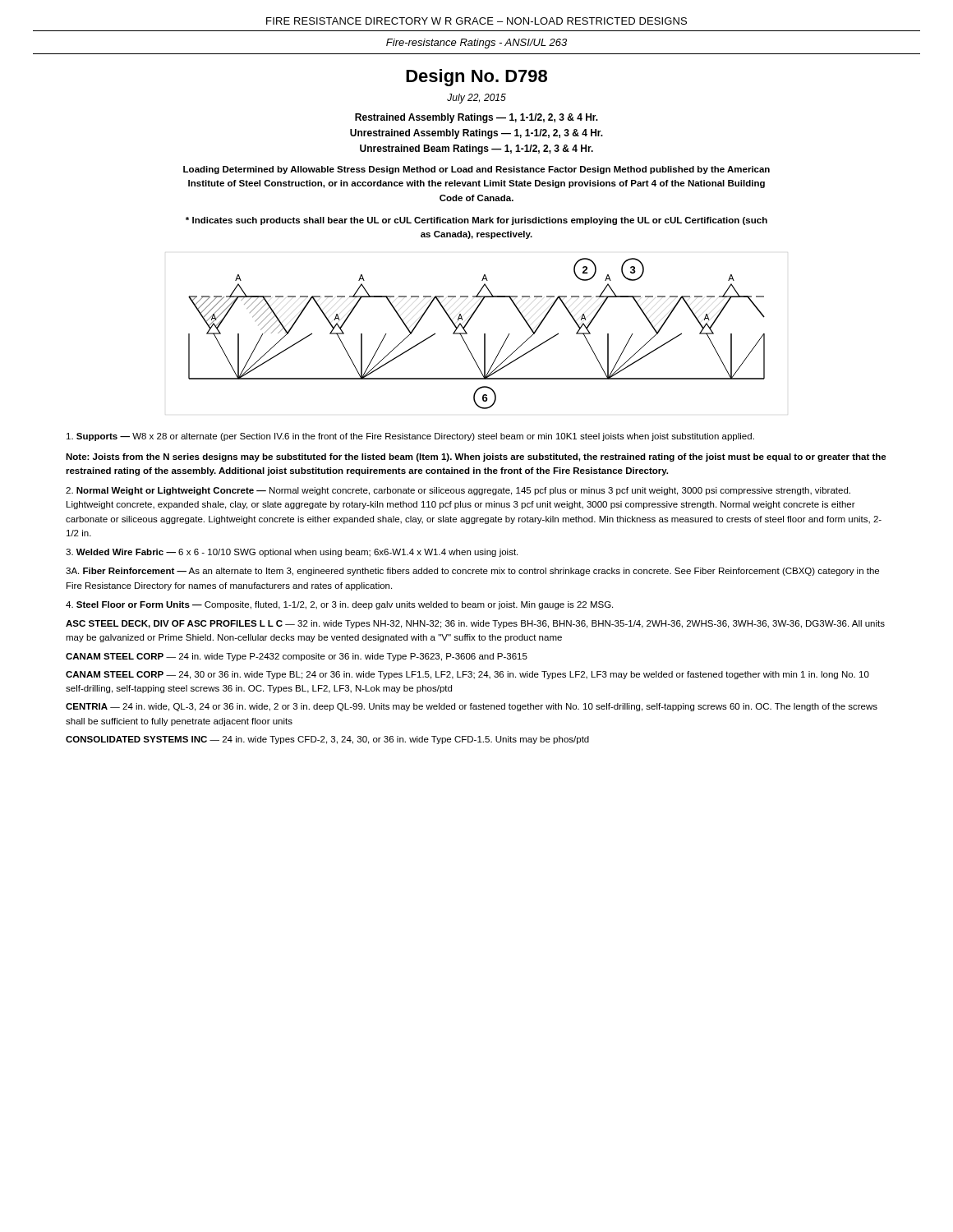This screenshot has height=1232, width=953.
Task: Point to the block beginning "Unrestrained Assembly Ratings — 1,"
Action: click(476, 133)
